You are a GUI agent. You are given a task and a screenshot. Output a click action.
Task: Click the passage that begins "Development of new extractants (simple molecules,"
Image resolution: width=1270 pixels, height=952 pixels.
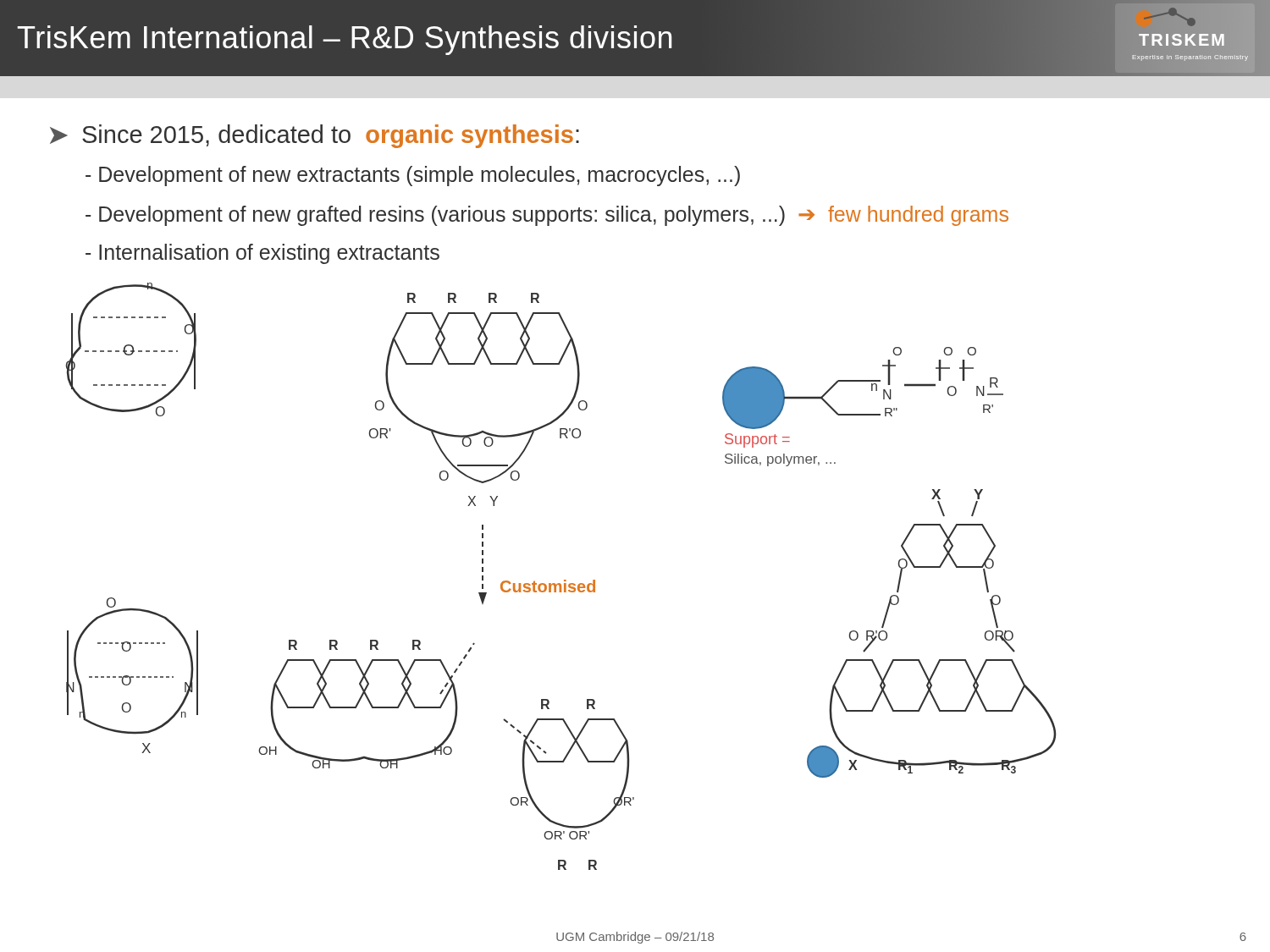pyautogui.click(x=413, y=174)
